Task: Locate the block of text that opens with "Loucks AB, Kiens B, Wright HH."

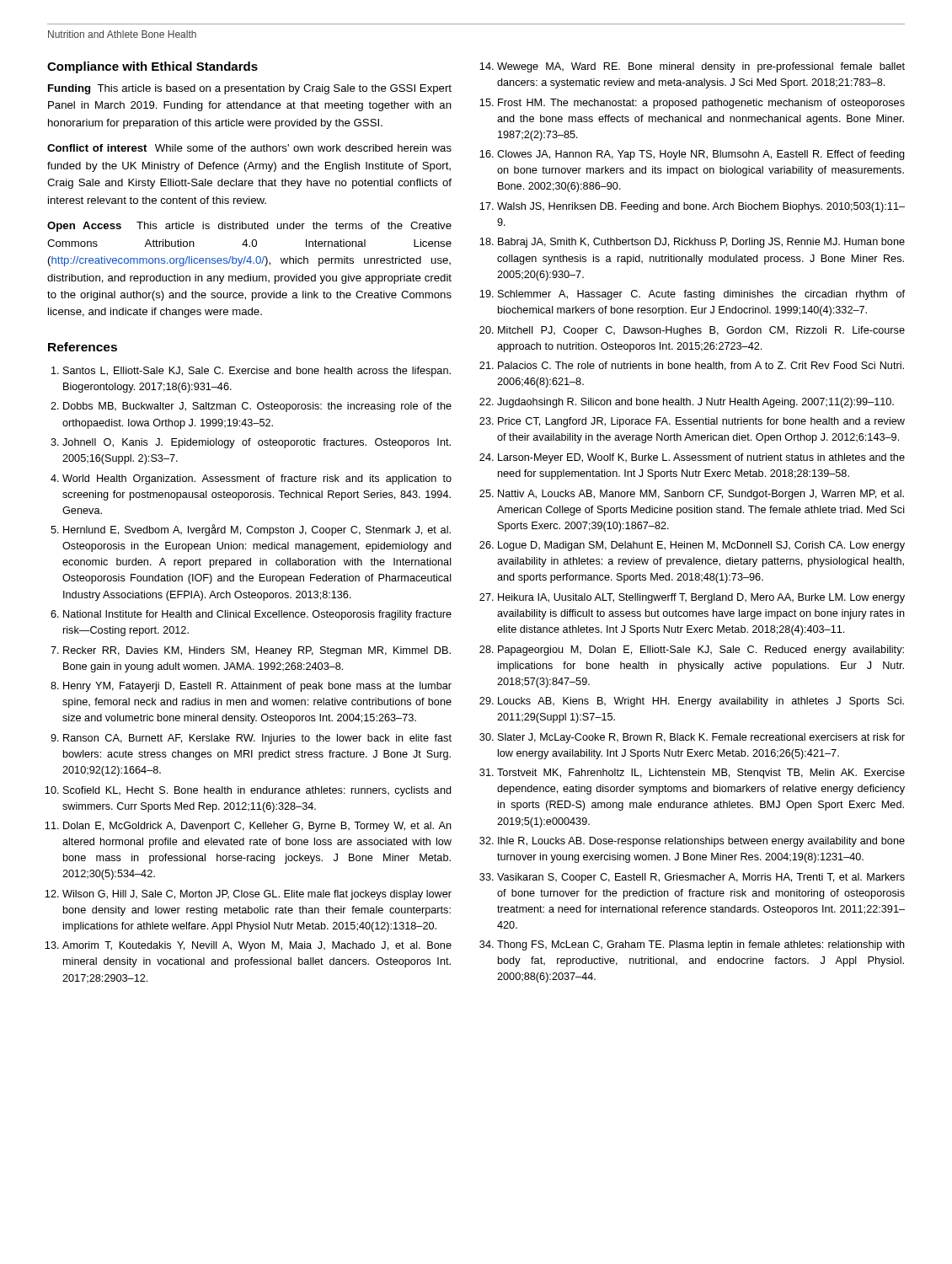Action: tap(701, 709)
